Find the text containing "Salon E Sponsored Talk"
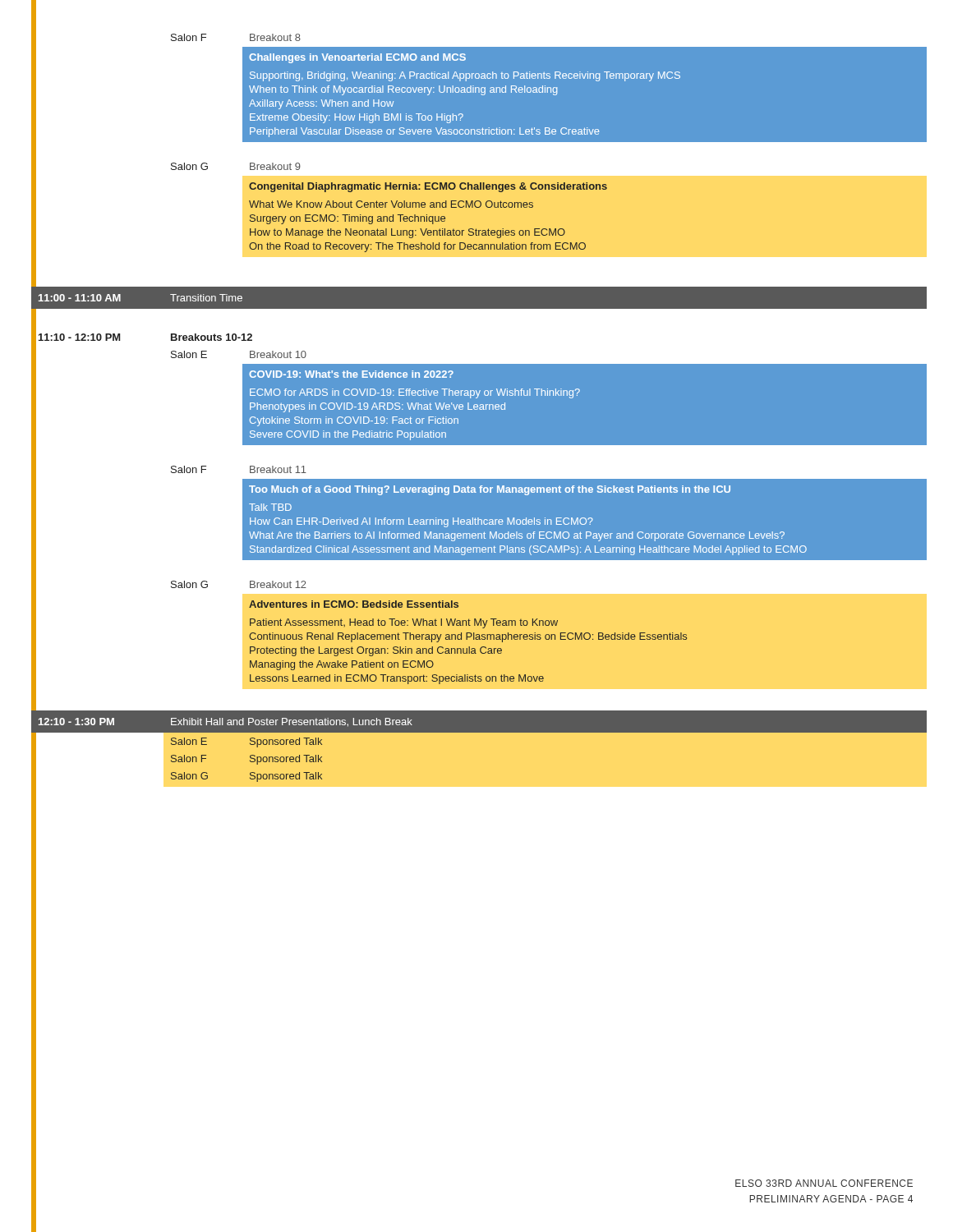The height and width of the screenshot is (1232, 953). click(479, 741)
